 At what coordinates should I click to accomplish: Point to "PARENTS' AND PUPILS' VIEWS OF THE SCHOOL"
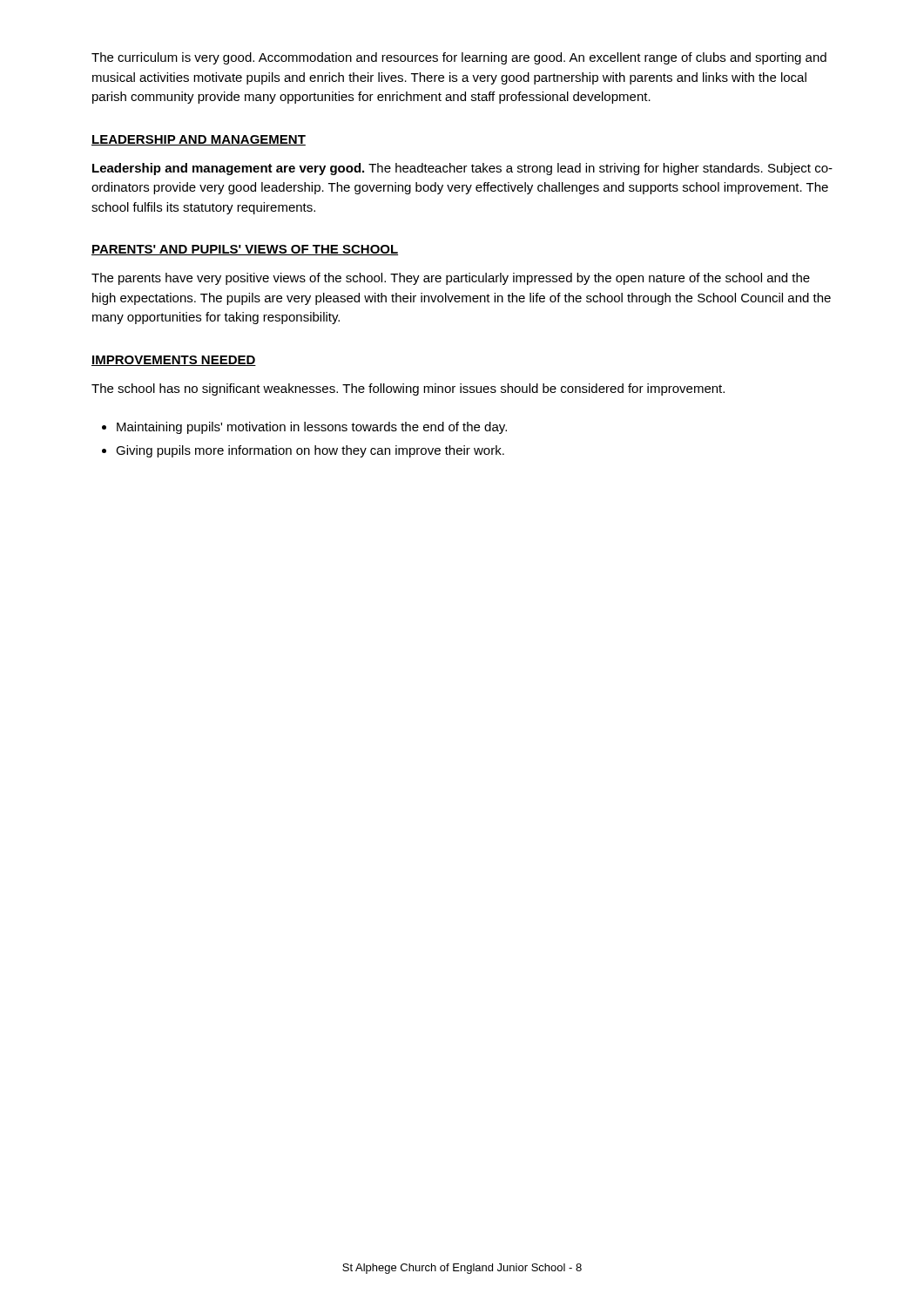(245, 249)
